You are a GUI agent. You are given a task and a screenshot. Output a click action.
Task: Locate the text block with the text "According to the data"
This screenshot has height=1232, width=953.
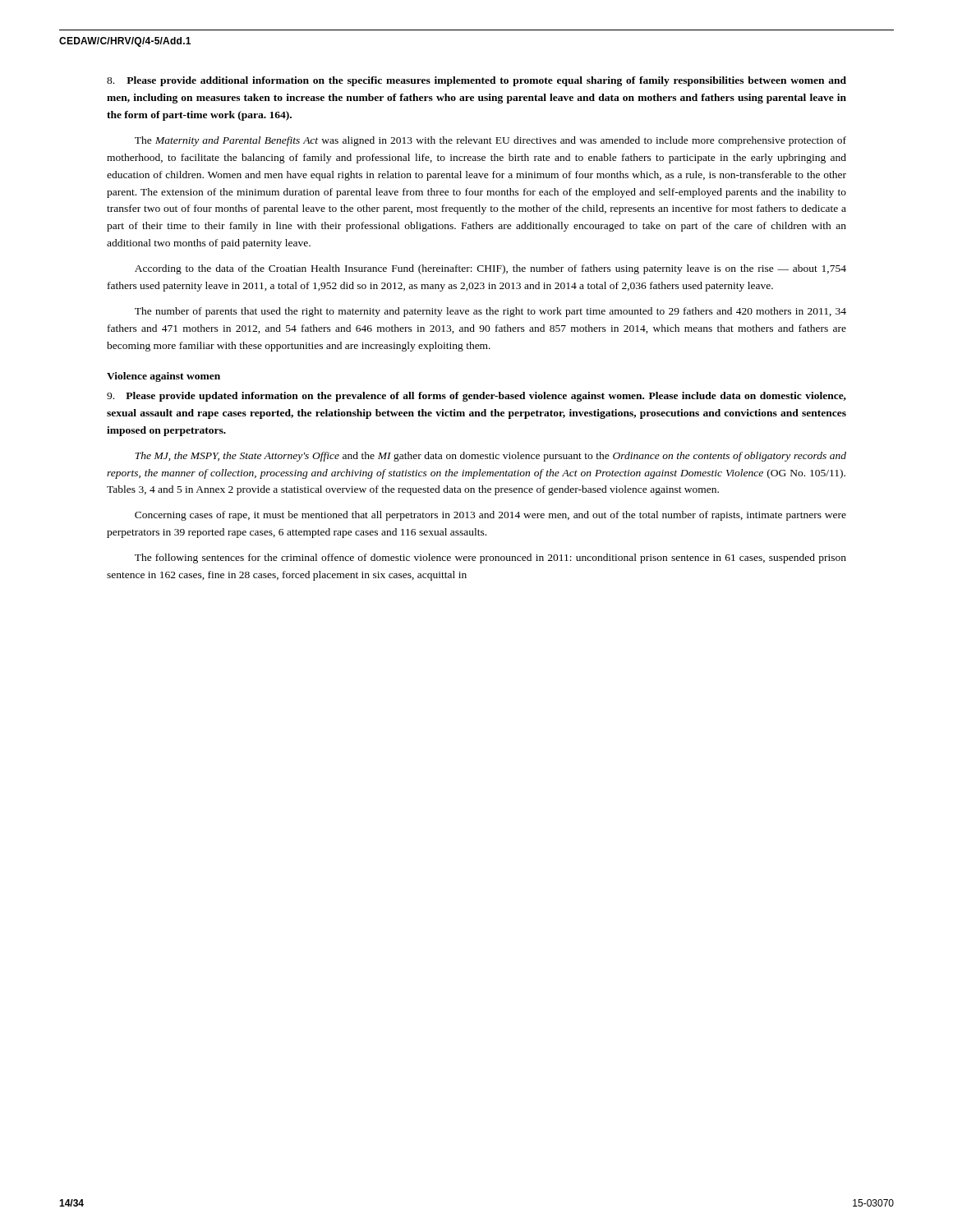pos(476,277)
